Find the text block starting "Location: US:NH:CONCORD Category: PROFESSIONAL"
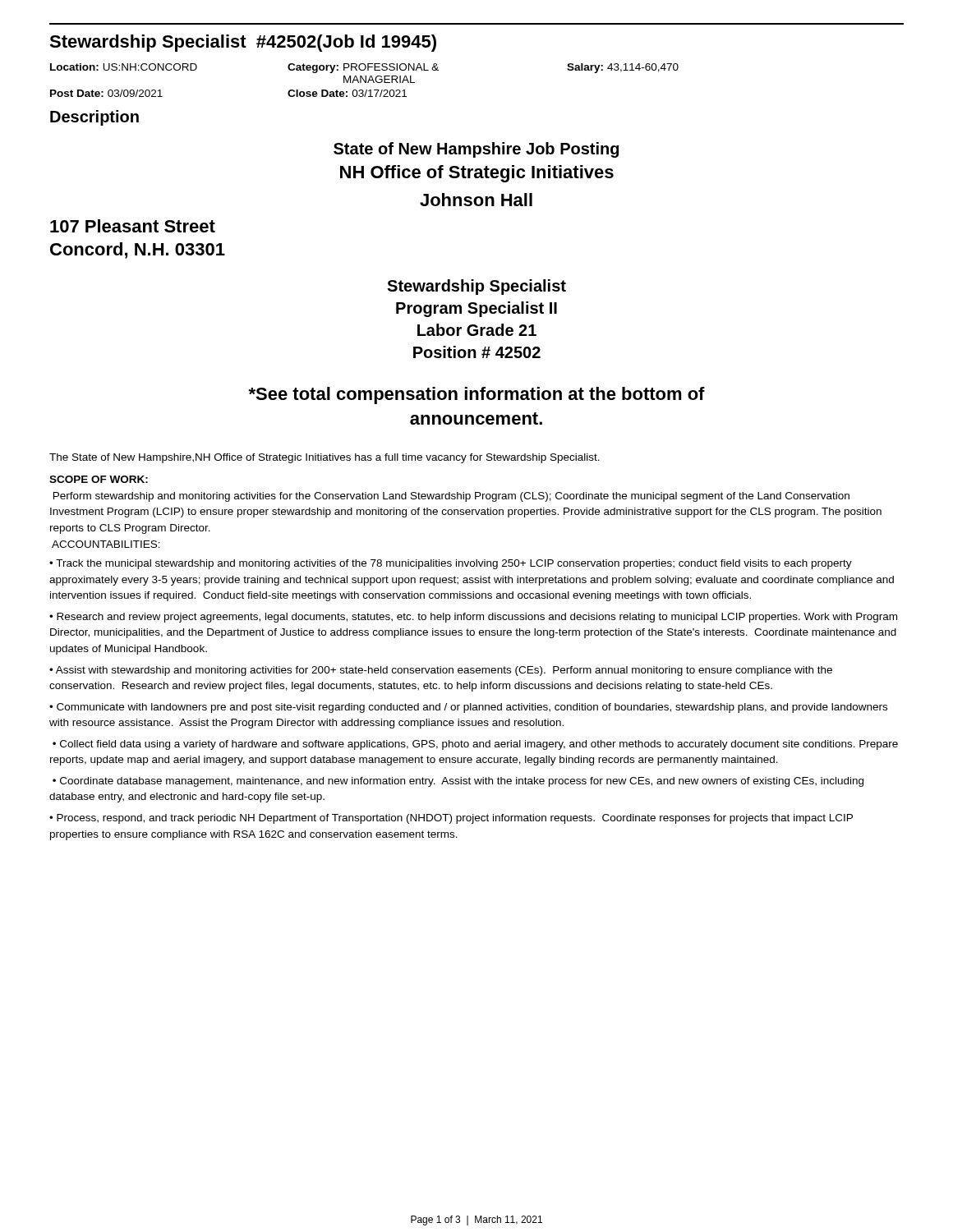 coord(364,73)
